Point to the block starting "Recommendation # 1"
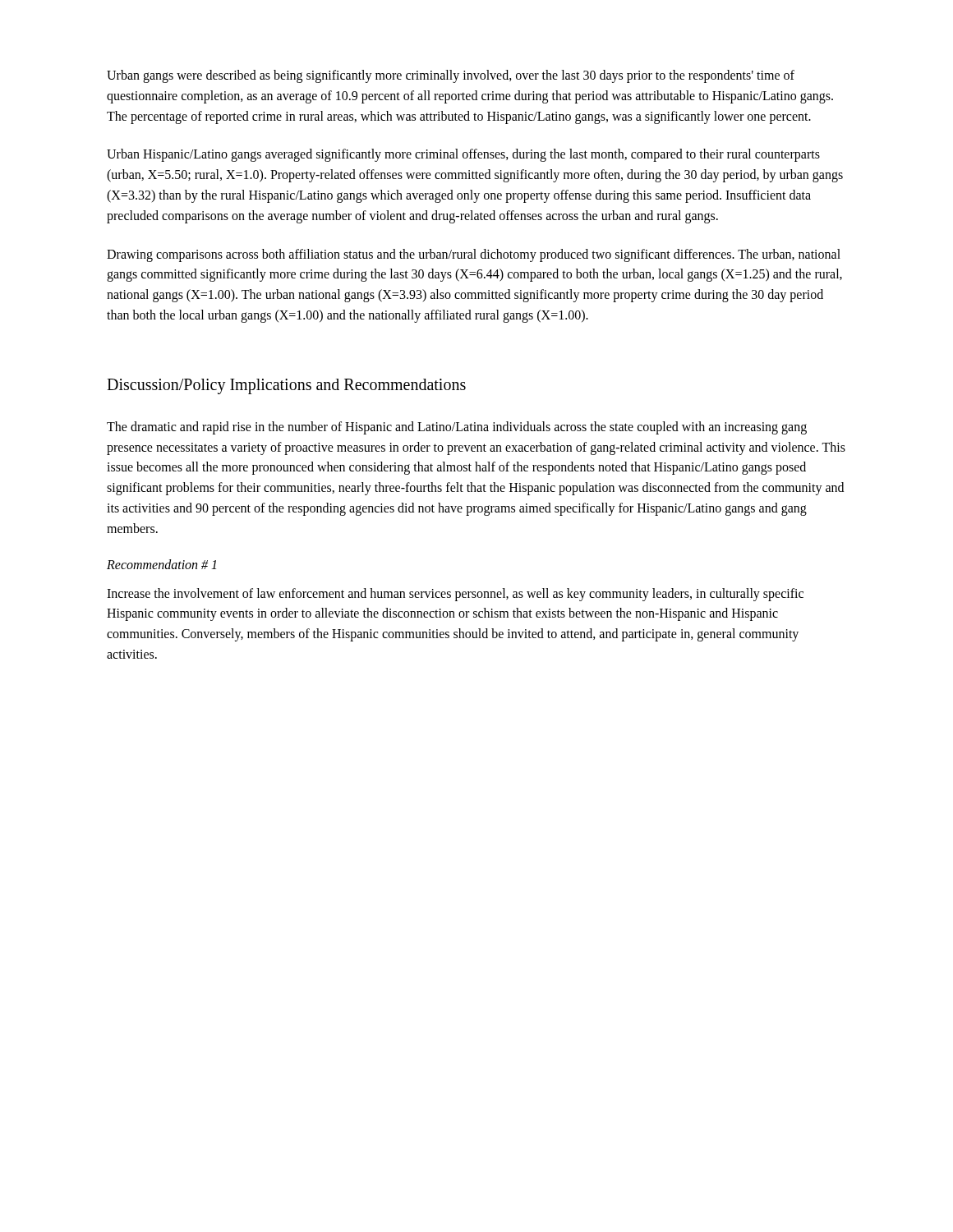The image size is (953, 1232). 162,564
